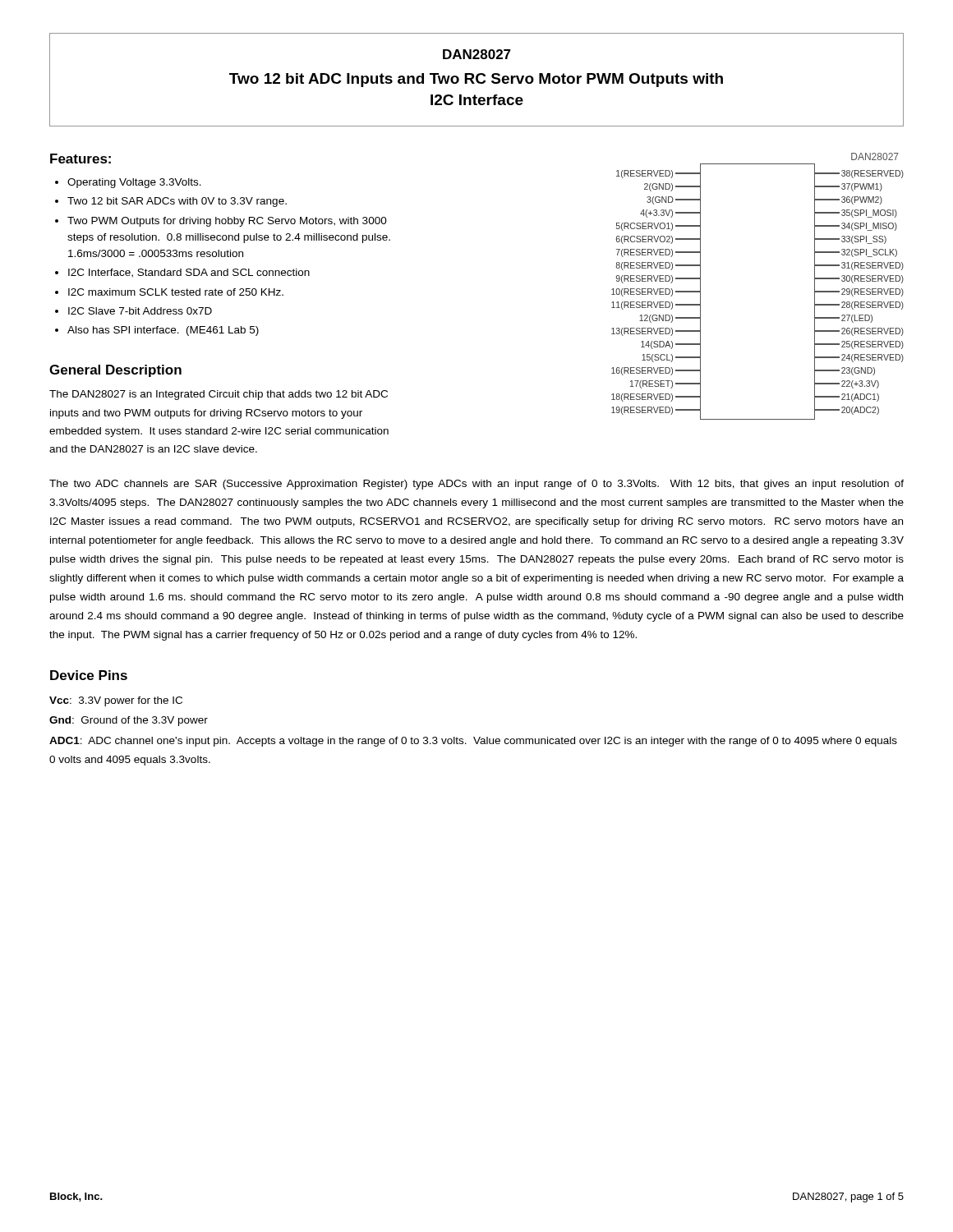Navigate to the passage starting "Also has SPI interface."
The image size is (953, 1232).
click(163, 330)
